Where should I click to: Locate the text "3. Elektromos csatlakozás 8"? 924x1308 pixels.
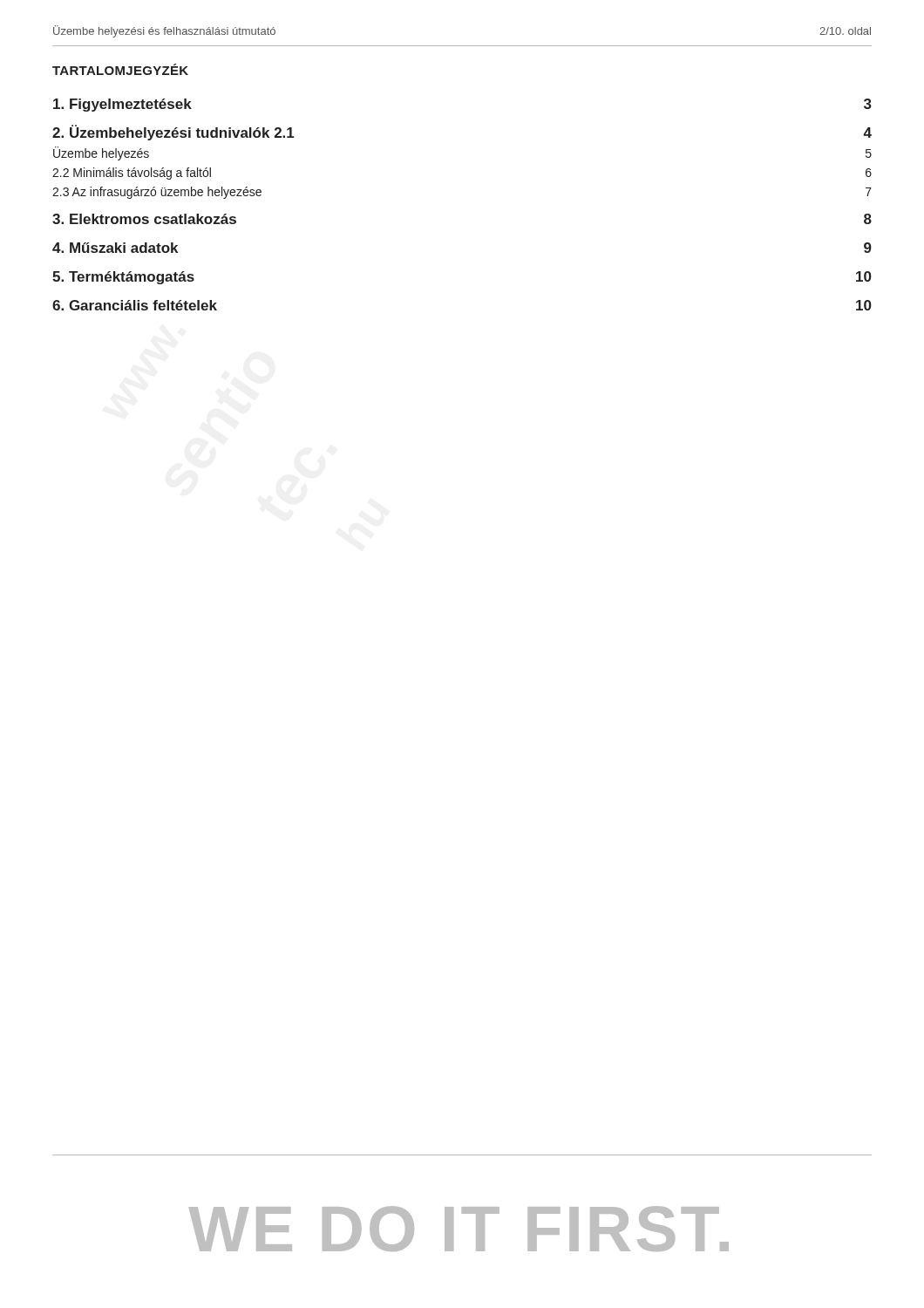pos(145,219)
